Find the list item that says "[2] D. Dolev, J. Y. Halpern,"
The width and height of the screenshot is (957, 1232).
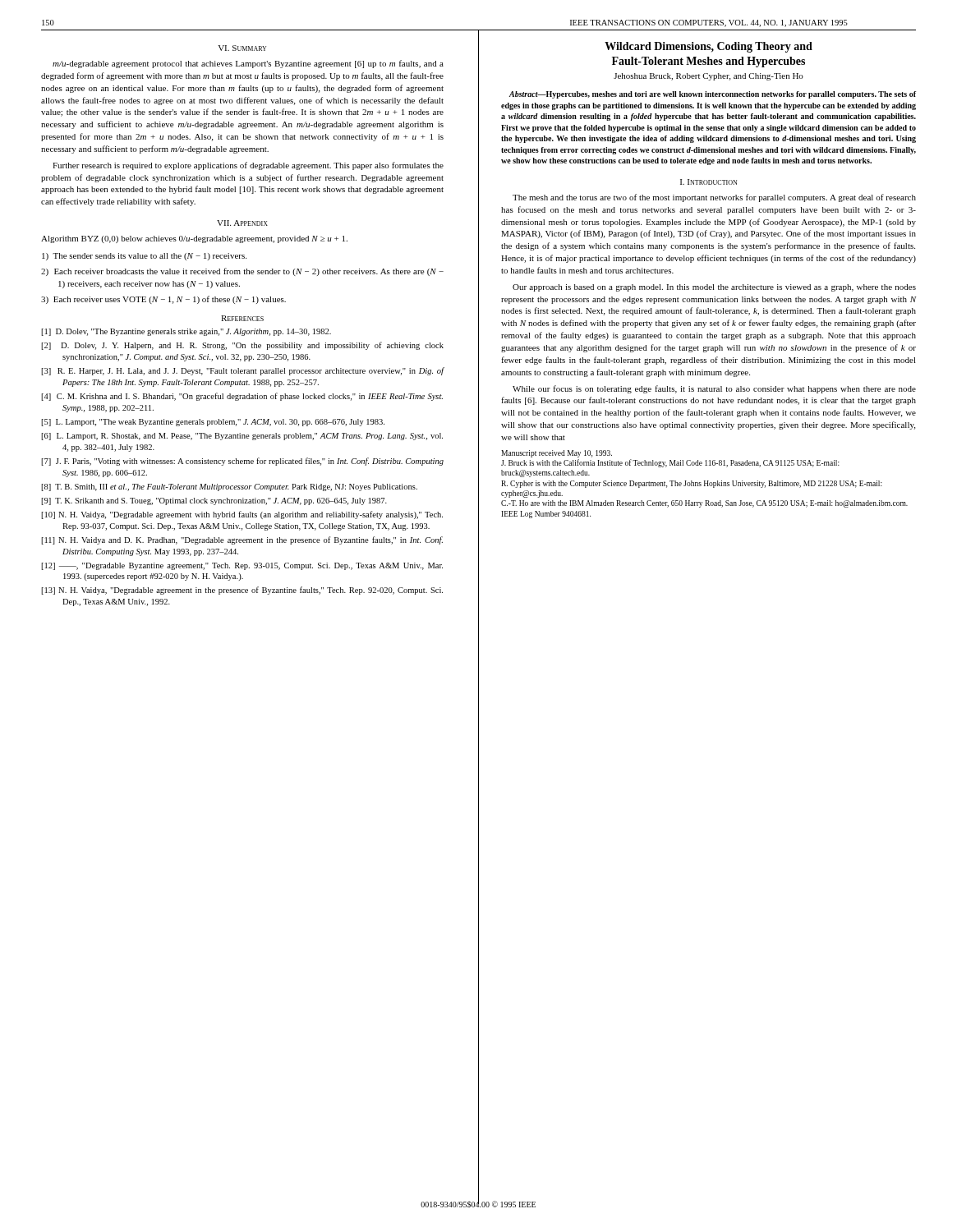[242, 351]
